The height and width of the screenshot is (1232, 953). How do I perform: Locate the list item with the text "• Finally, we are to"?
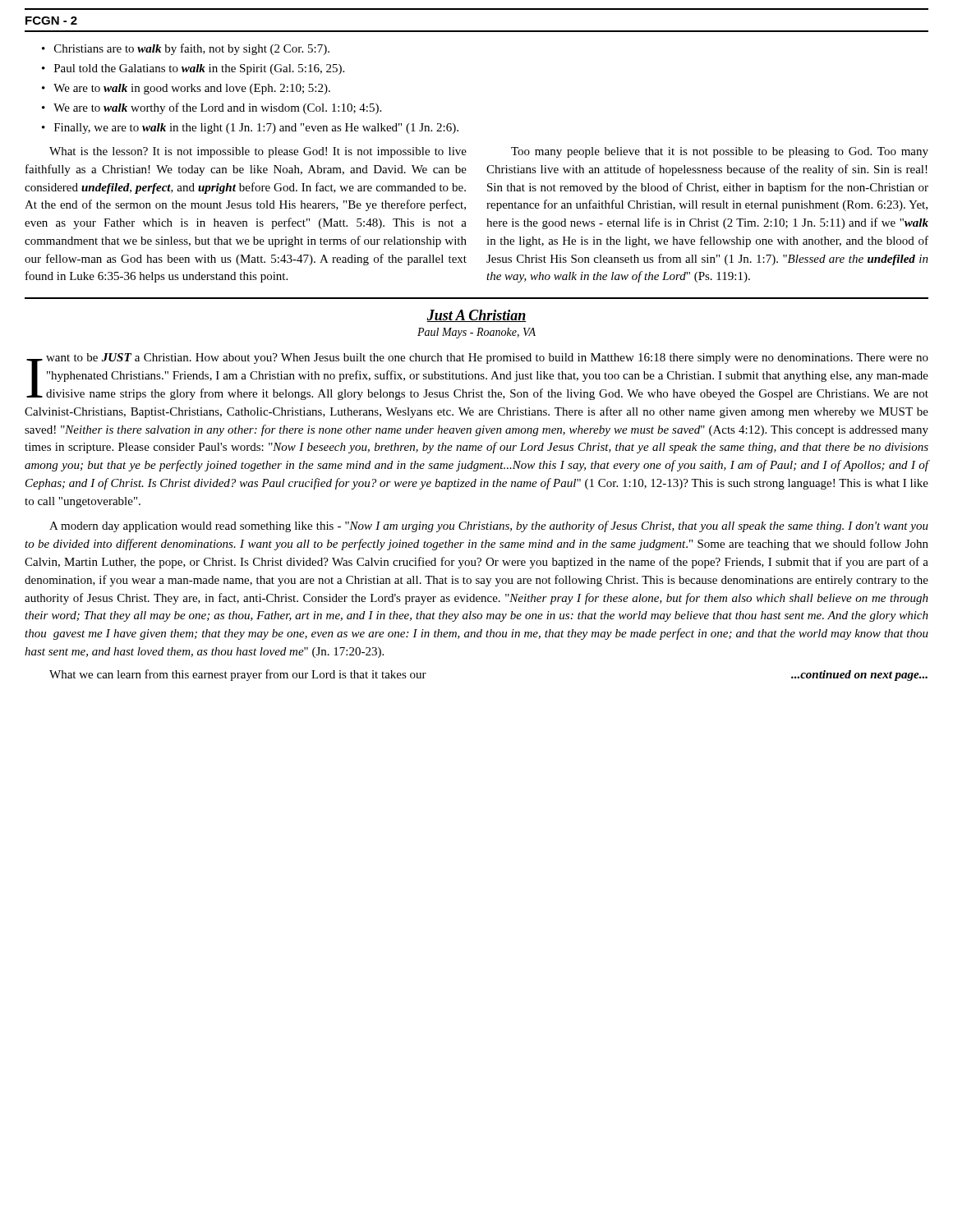(250, 128)
